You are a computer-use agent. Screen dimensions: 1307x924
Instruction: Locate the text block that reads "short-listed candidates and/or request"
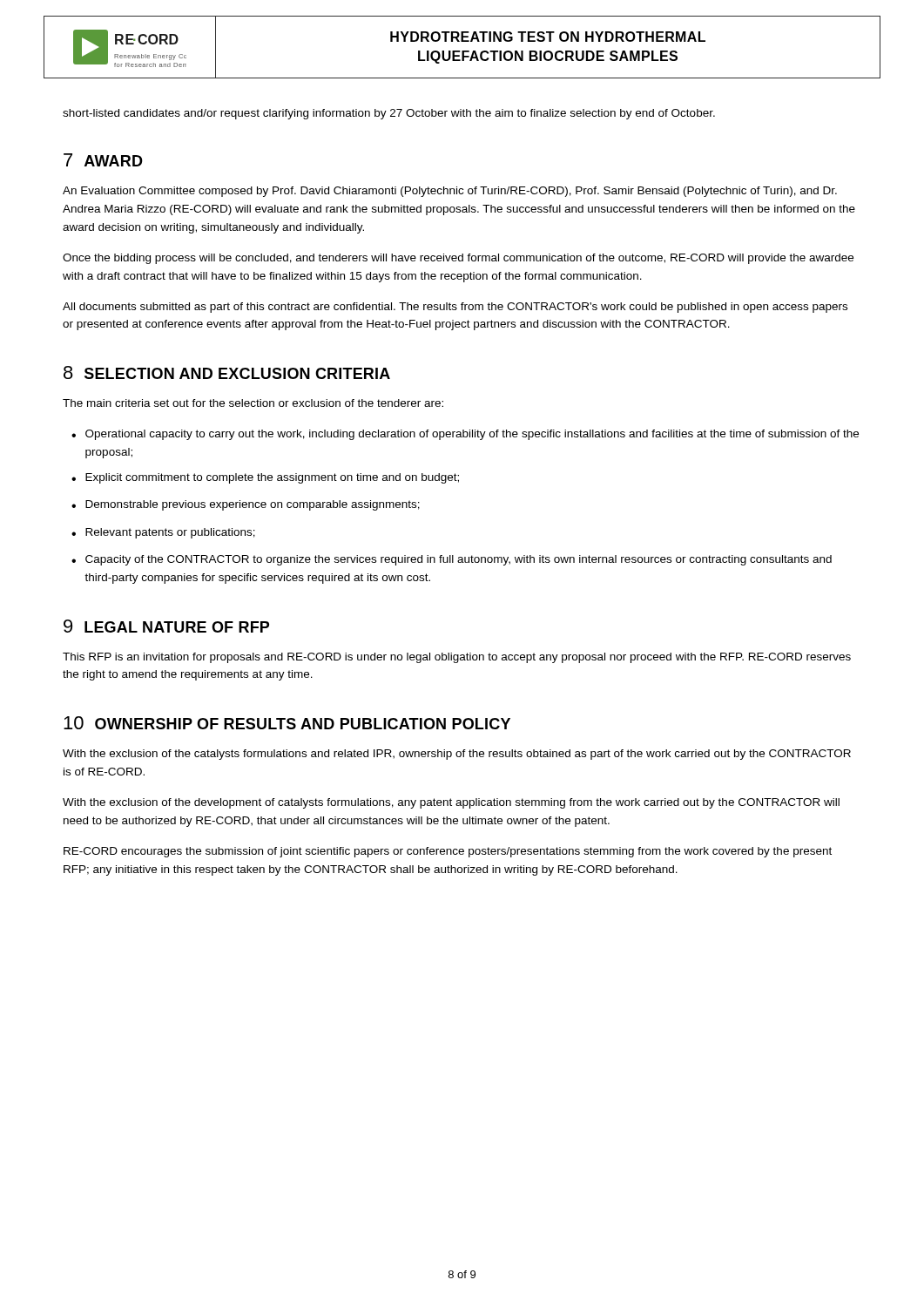tap(389, 113)
